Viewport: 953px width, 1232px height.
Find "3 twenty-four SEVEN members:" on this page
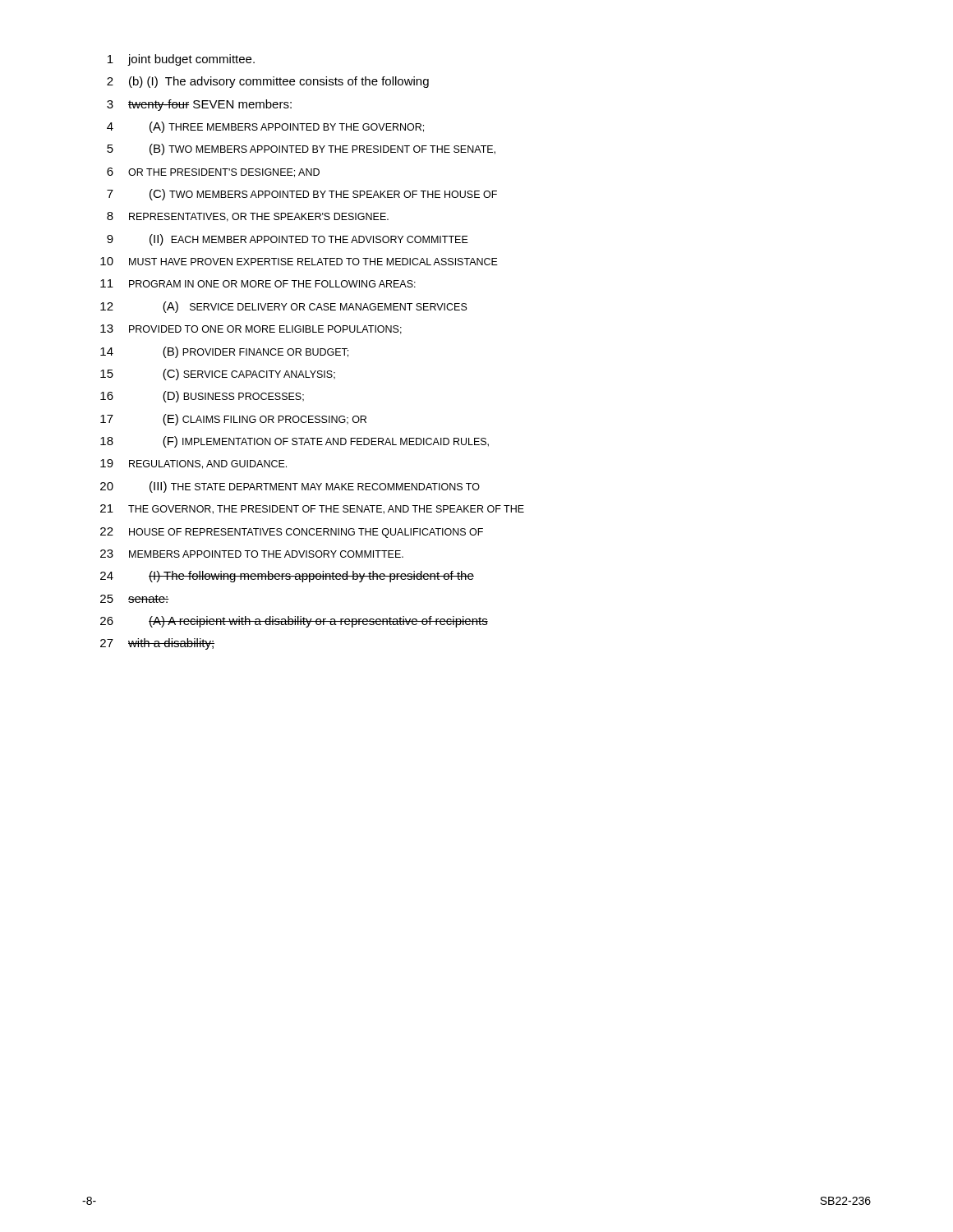[199, 105]
